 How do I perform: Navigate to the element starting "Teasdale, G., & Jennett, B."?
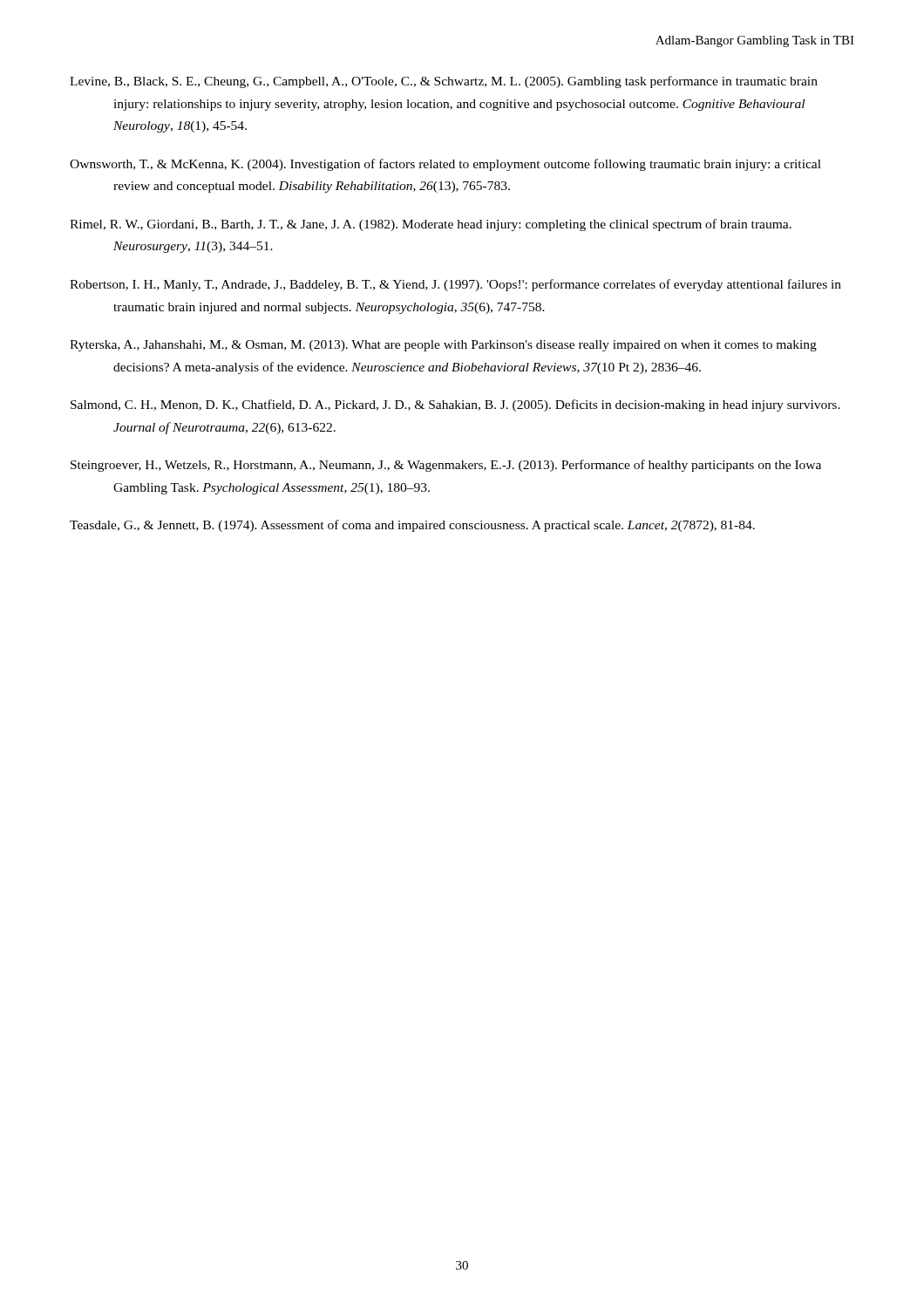tap(413, 525)
